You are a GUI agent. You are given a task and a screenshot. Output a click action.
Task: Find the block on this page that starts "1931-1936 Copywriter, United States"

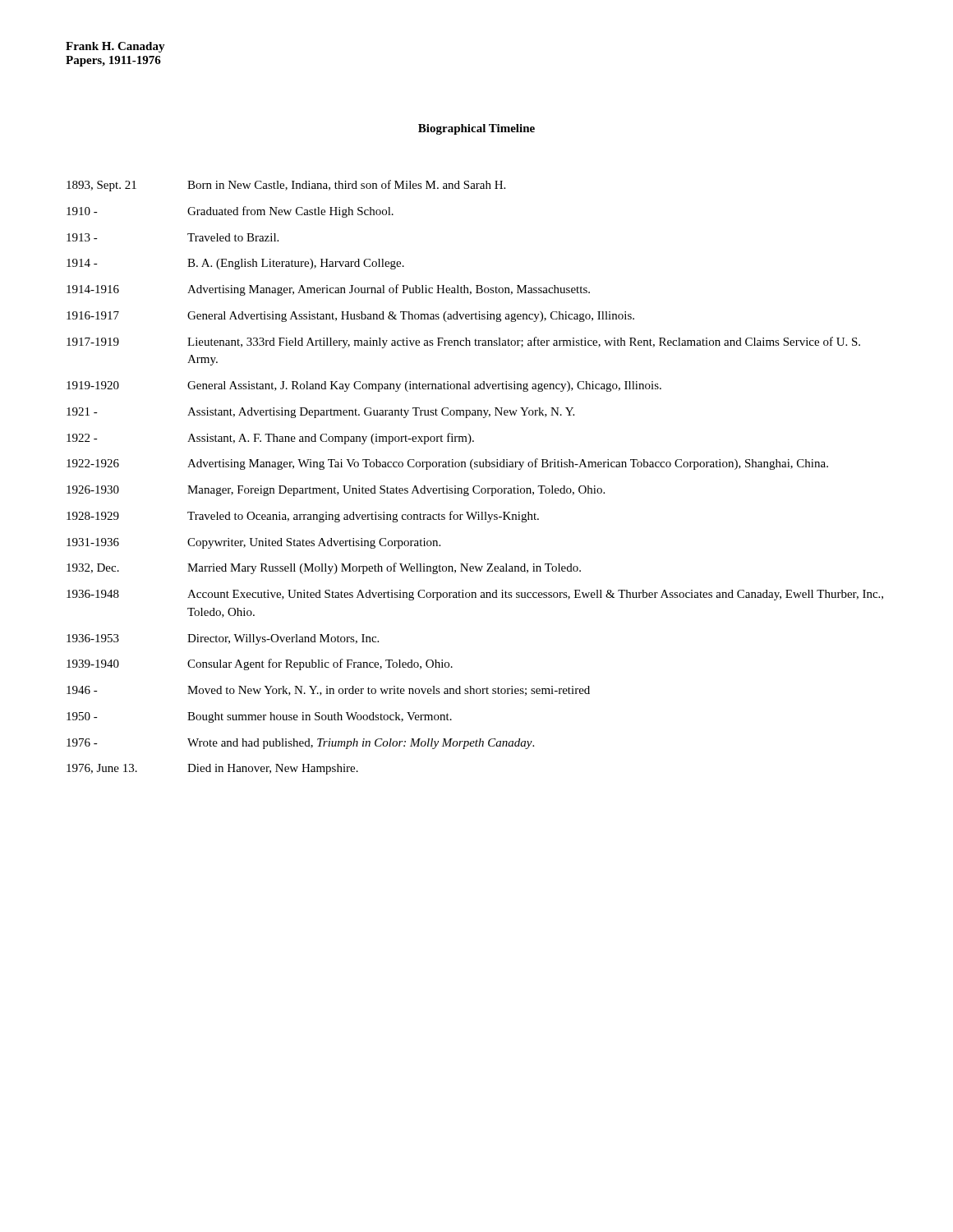point(253,543)
